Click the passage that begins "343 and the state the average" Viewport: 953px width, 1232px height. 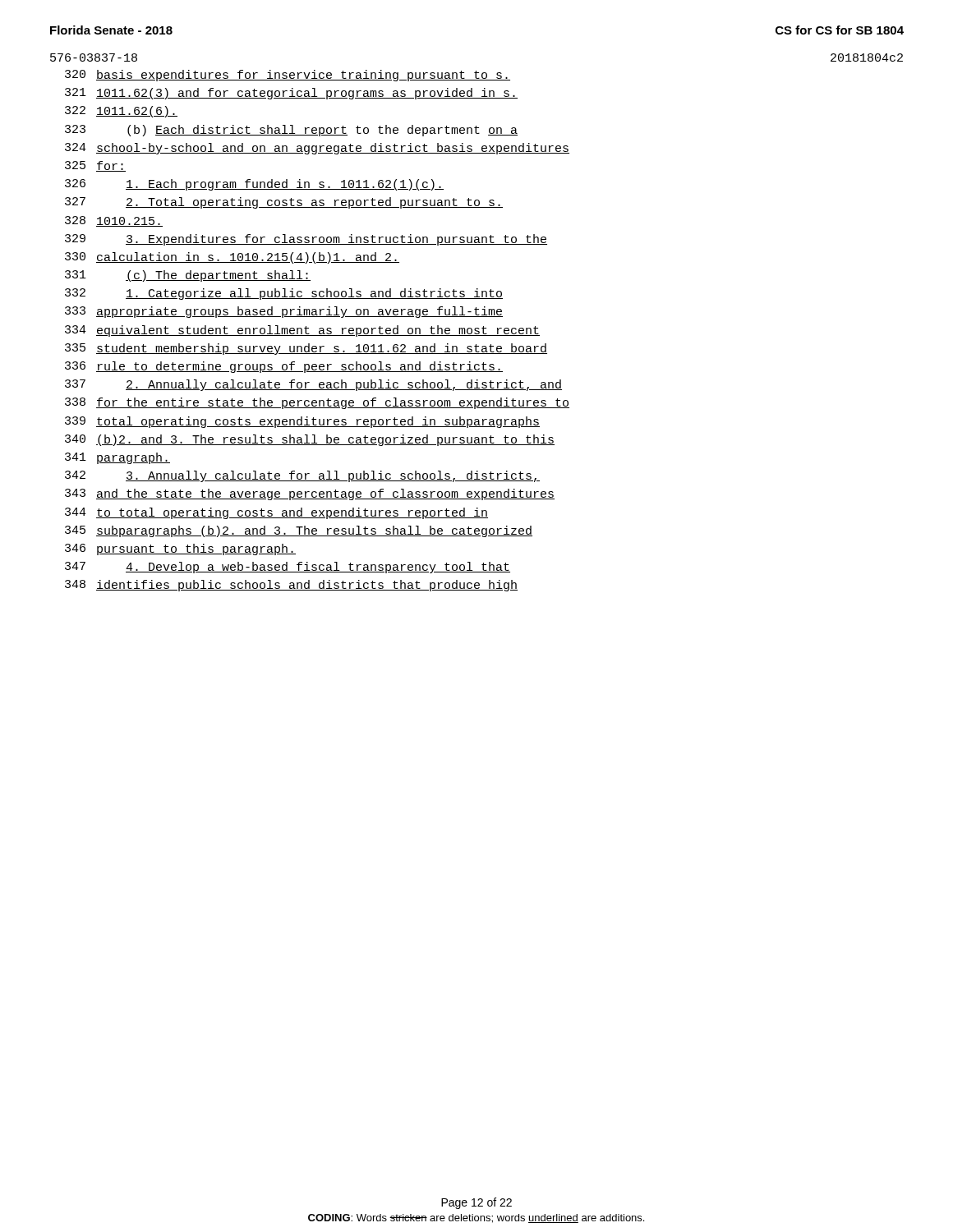point(476,496)
